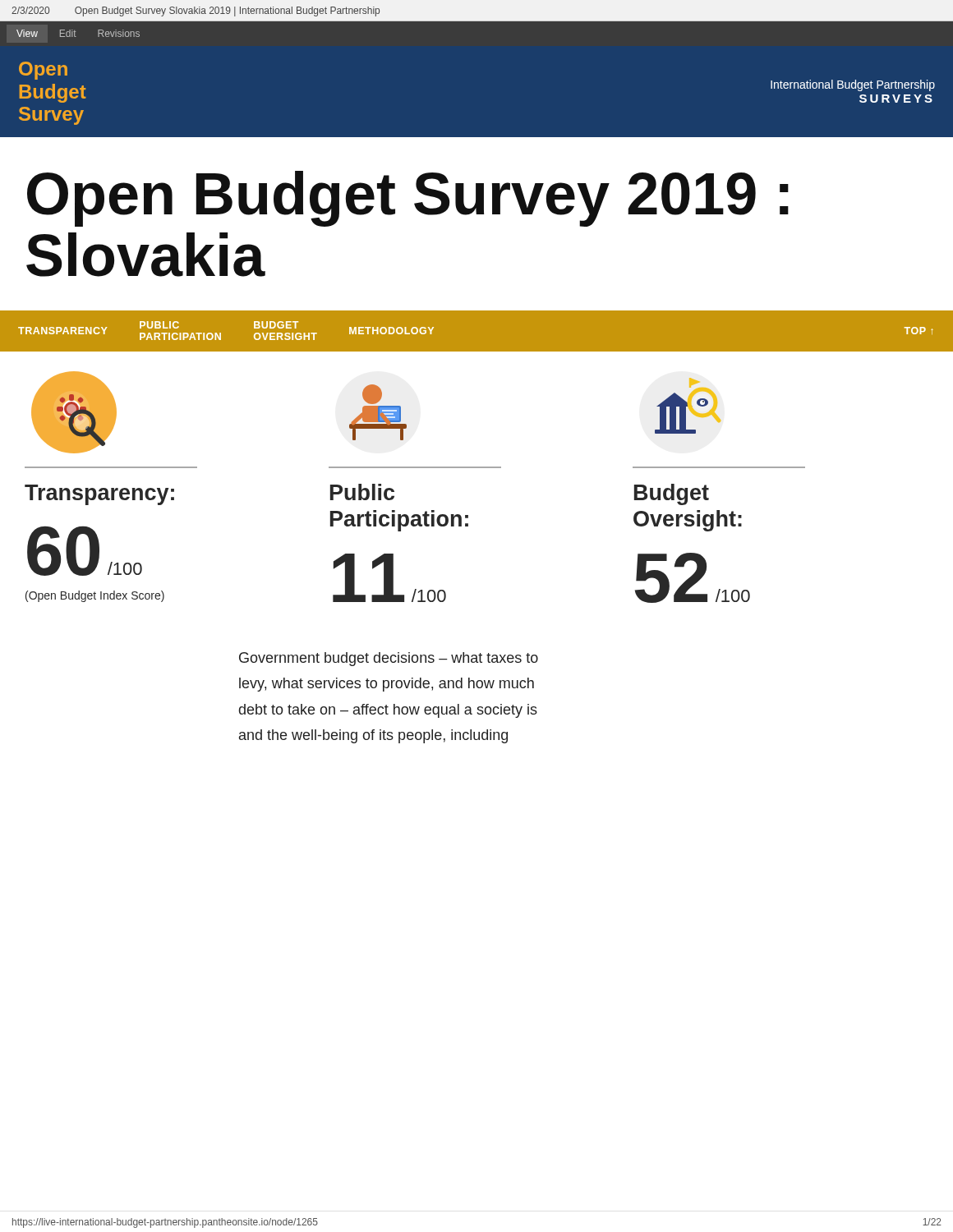953x1232 pixels.
Task: Point to the text block starting "TRANSPARENCY PUBLICPARTICIPATION BUDGETOVERSIGHT"
Action: pyautogui.click(x=65, y=331)
